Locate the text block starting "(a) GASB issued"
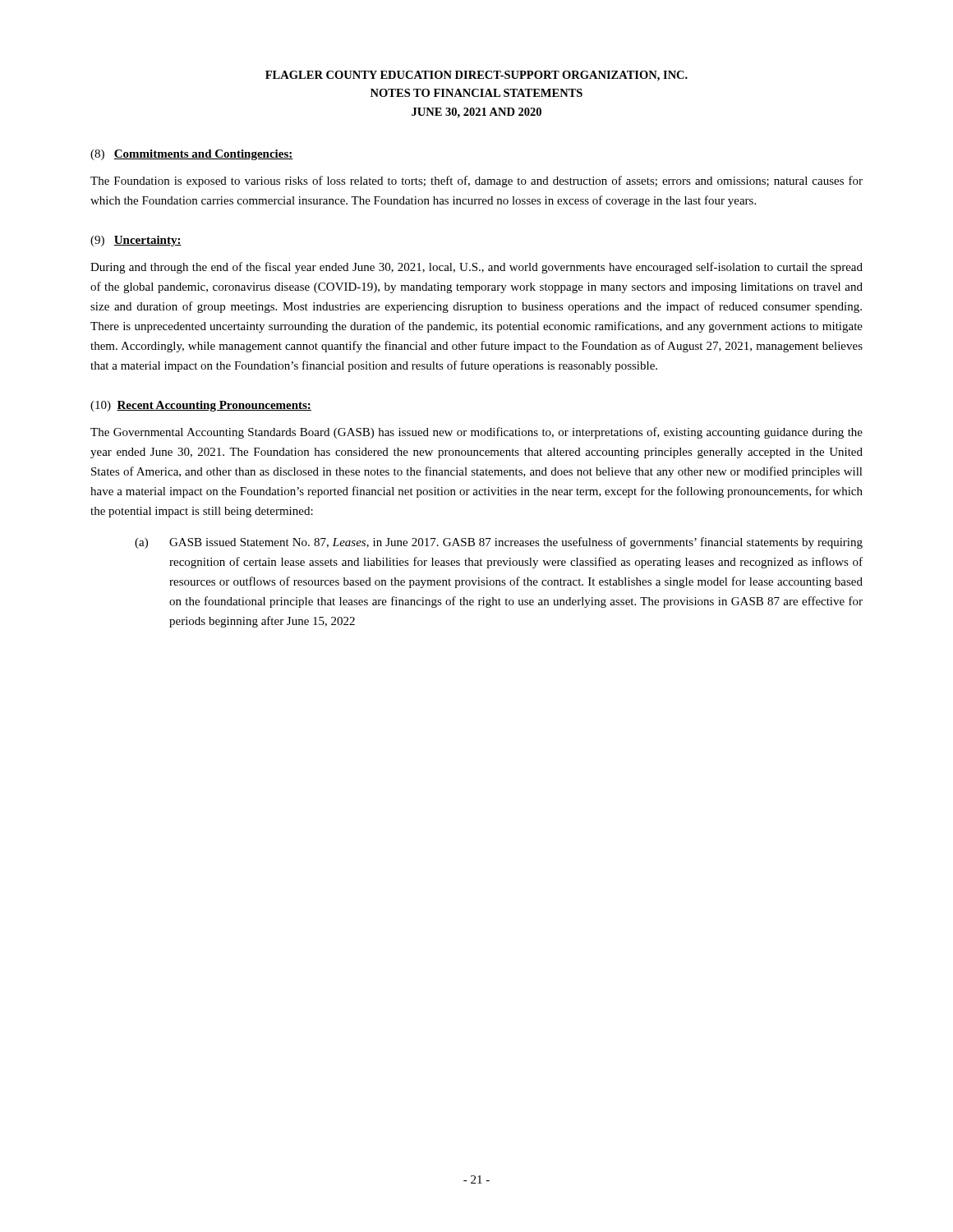The width and height of the screenshot is (953, 1232). [x=499, y=582]
